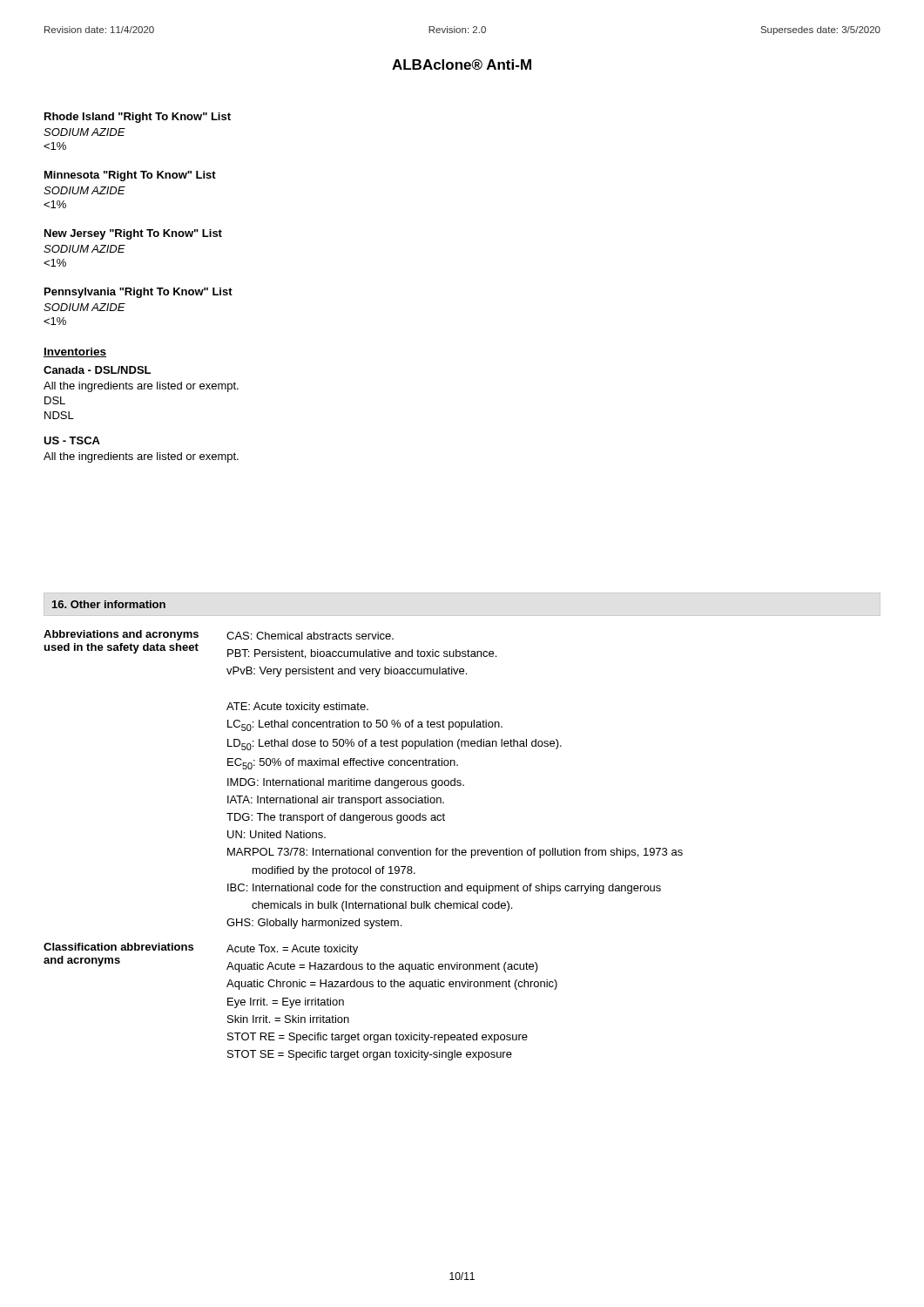Locate the region starting "US - TSCA"
924x1307 pixels.
[x=72, y=440]
